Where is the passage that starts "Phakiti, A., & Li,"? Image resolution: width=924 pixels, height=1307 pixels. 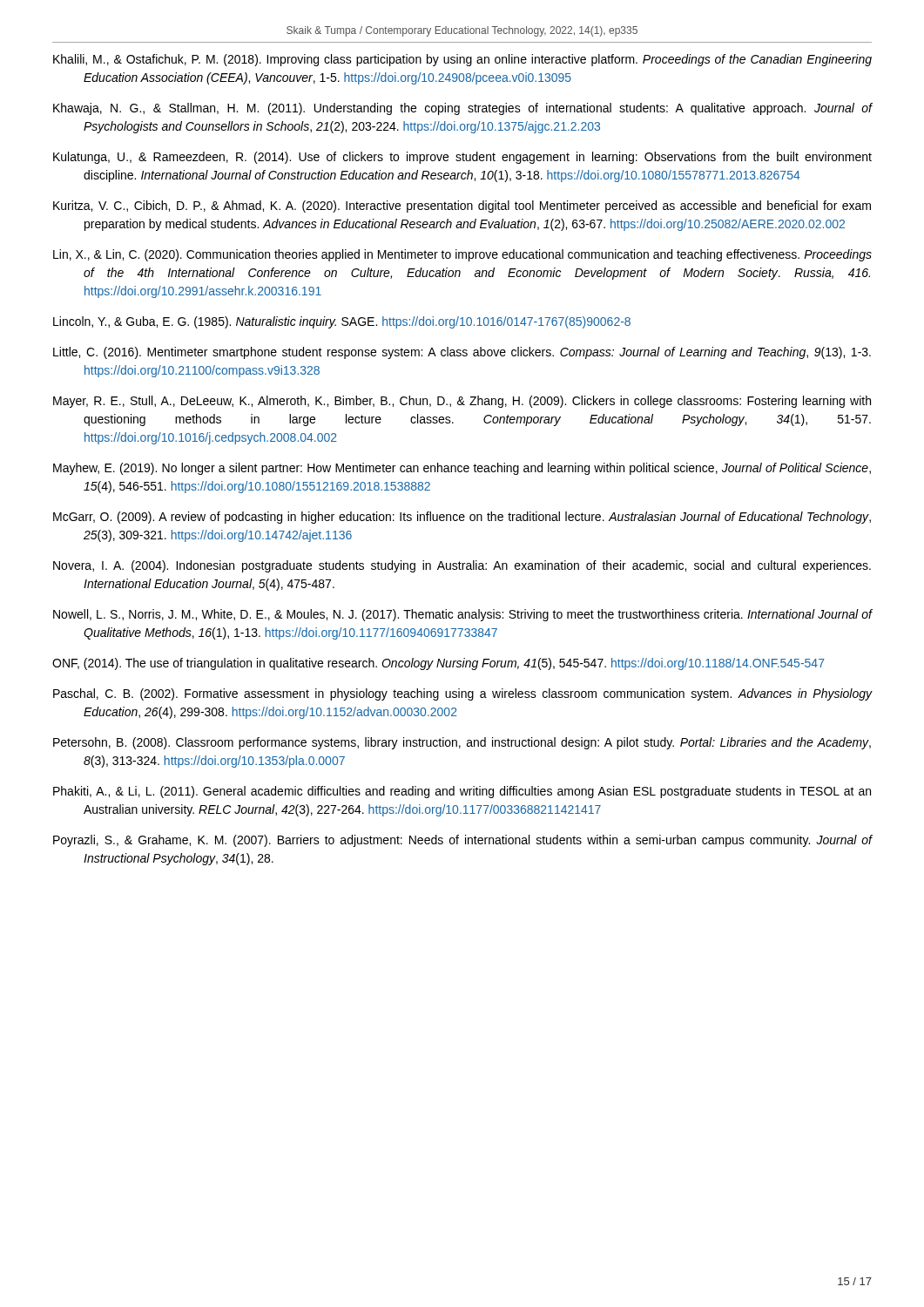462,800
